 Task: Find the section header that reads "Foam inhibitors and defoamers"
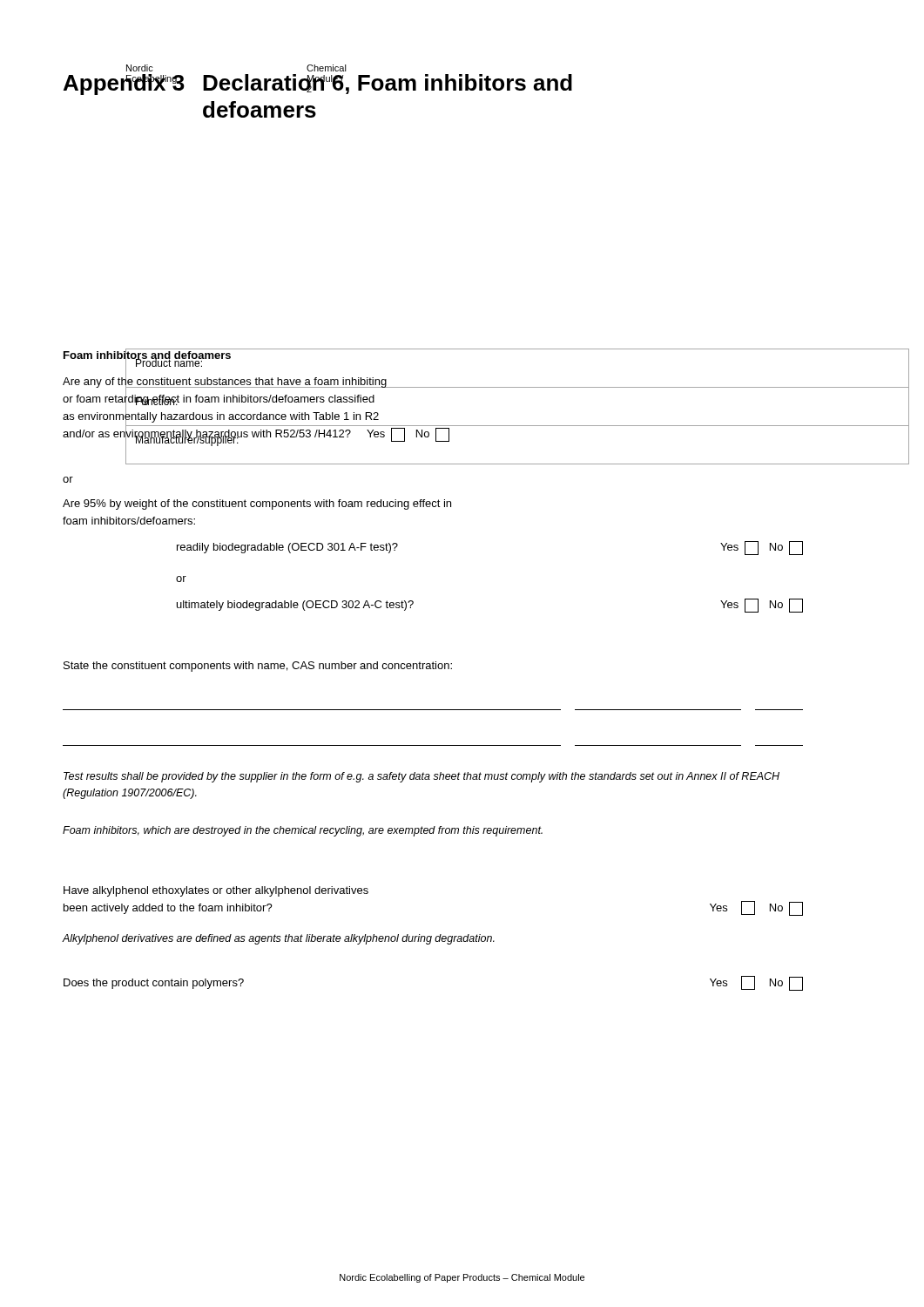147,355
